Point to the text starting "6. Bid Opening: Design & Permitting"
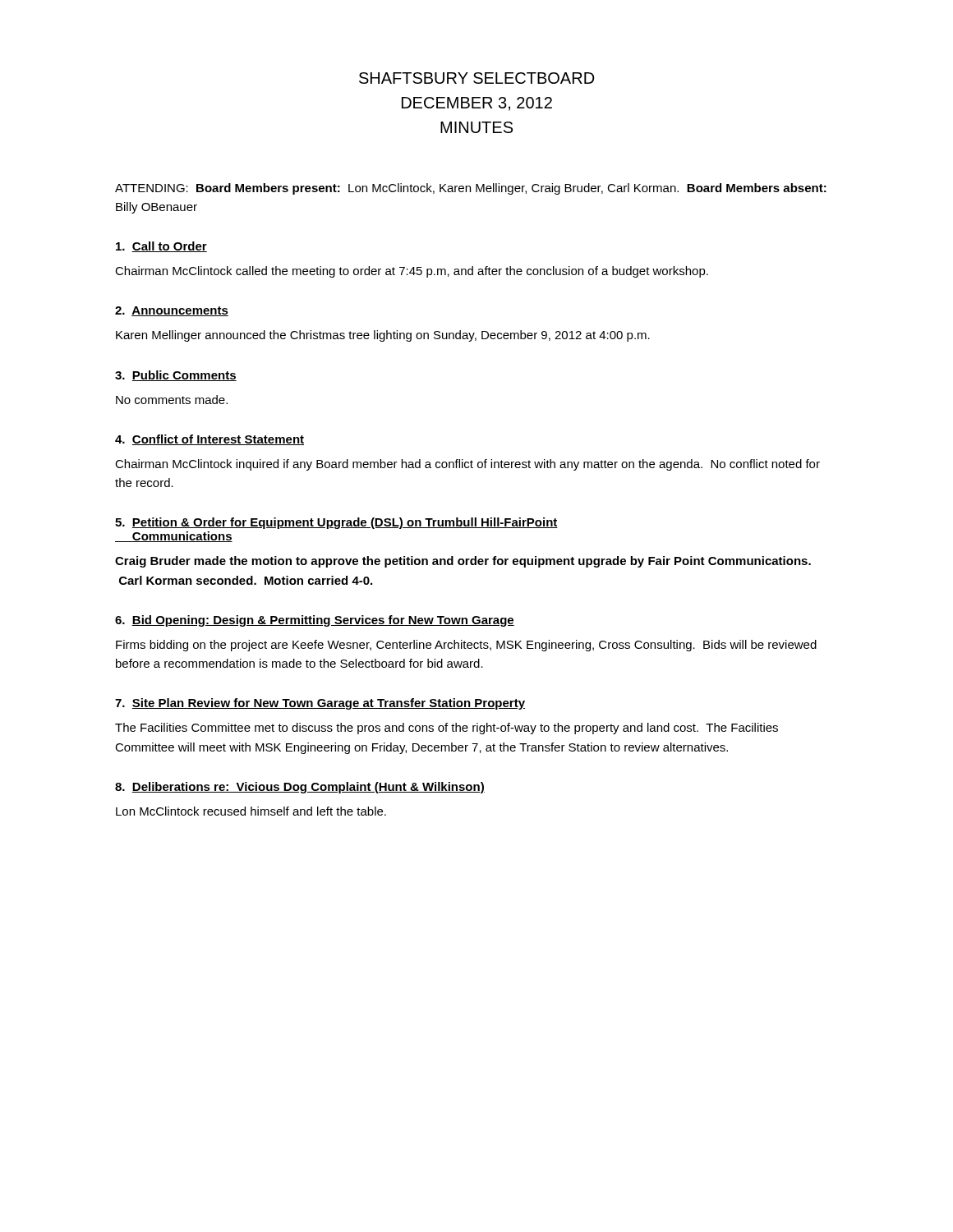Image resolution: width=953 pixels, height=1232 pixels. tap(315, 620)
